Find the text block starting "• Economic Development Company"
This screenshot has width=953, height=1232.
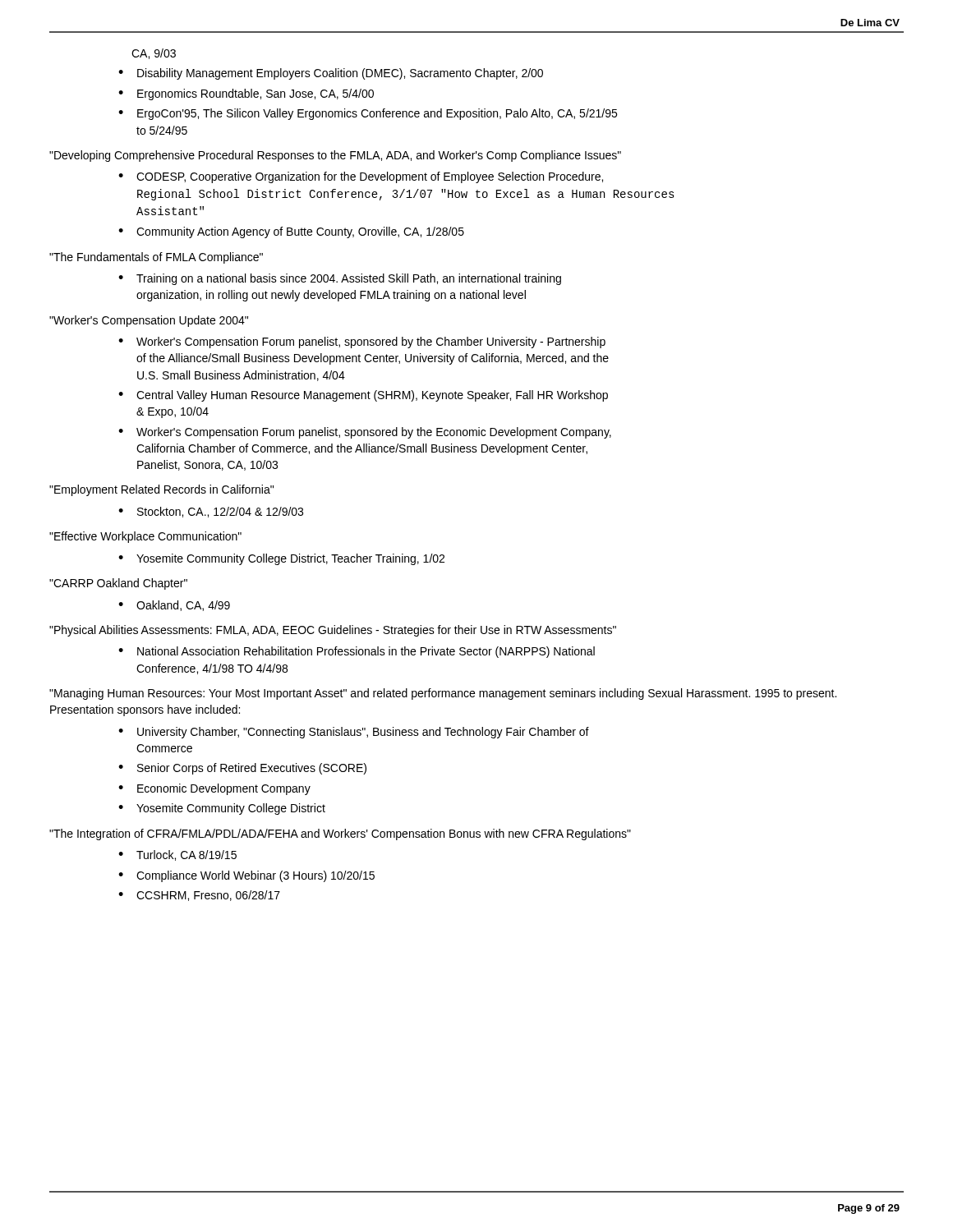(212, 789)
